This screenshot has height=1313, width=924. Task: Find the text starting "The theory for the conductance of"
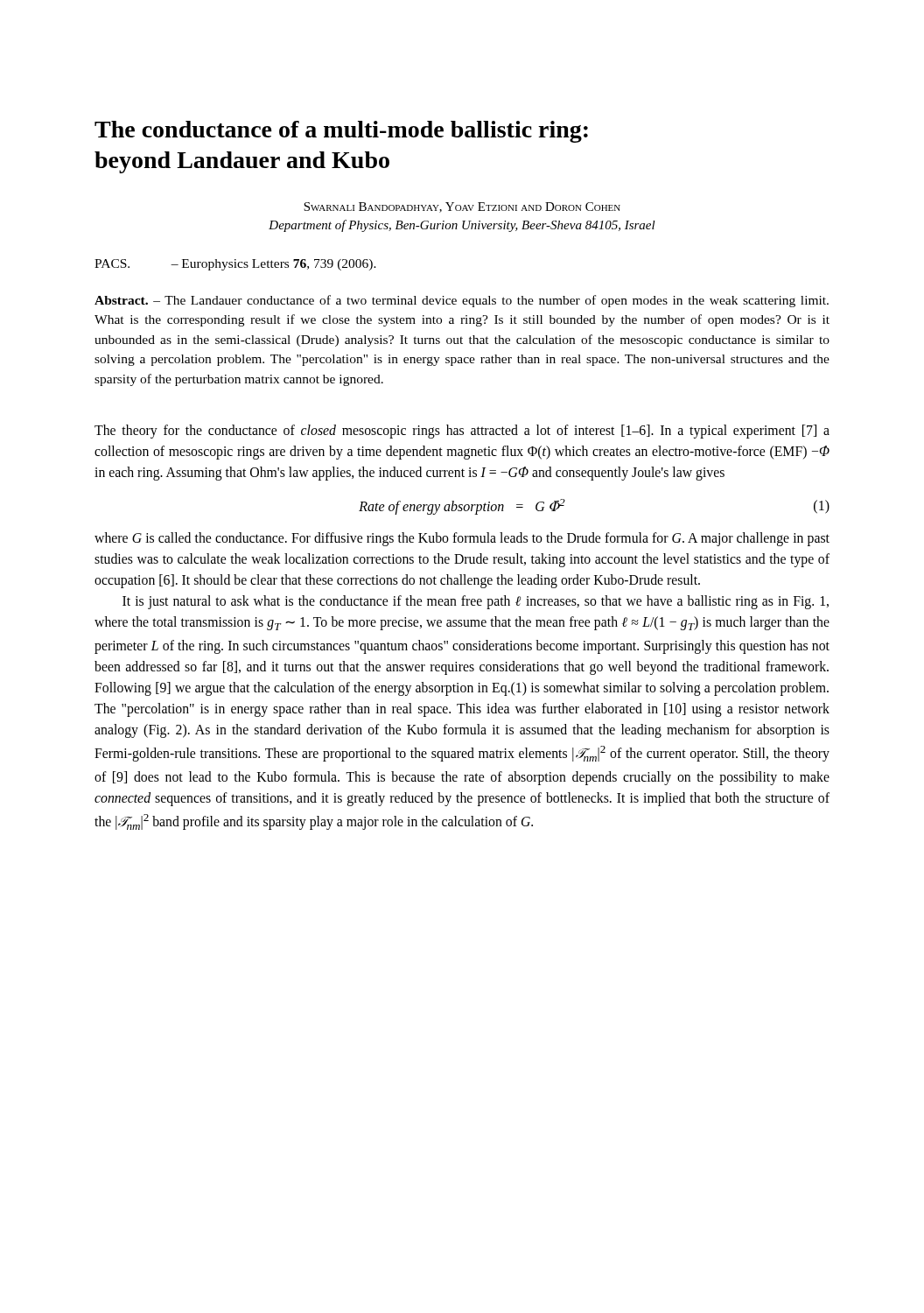click(x=462, y=452)
